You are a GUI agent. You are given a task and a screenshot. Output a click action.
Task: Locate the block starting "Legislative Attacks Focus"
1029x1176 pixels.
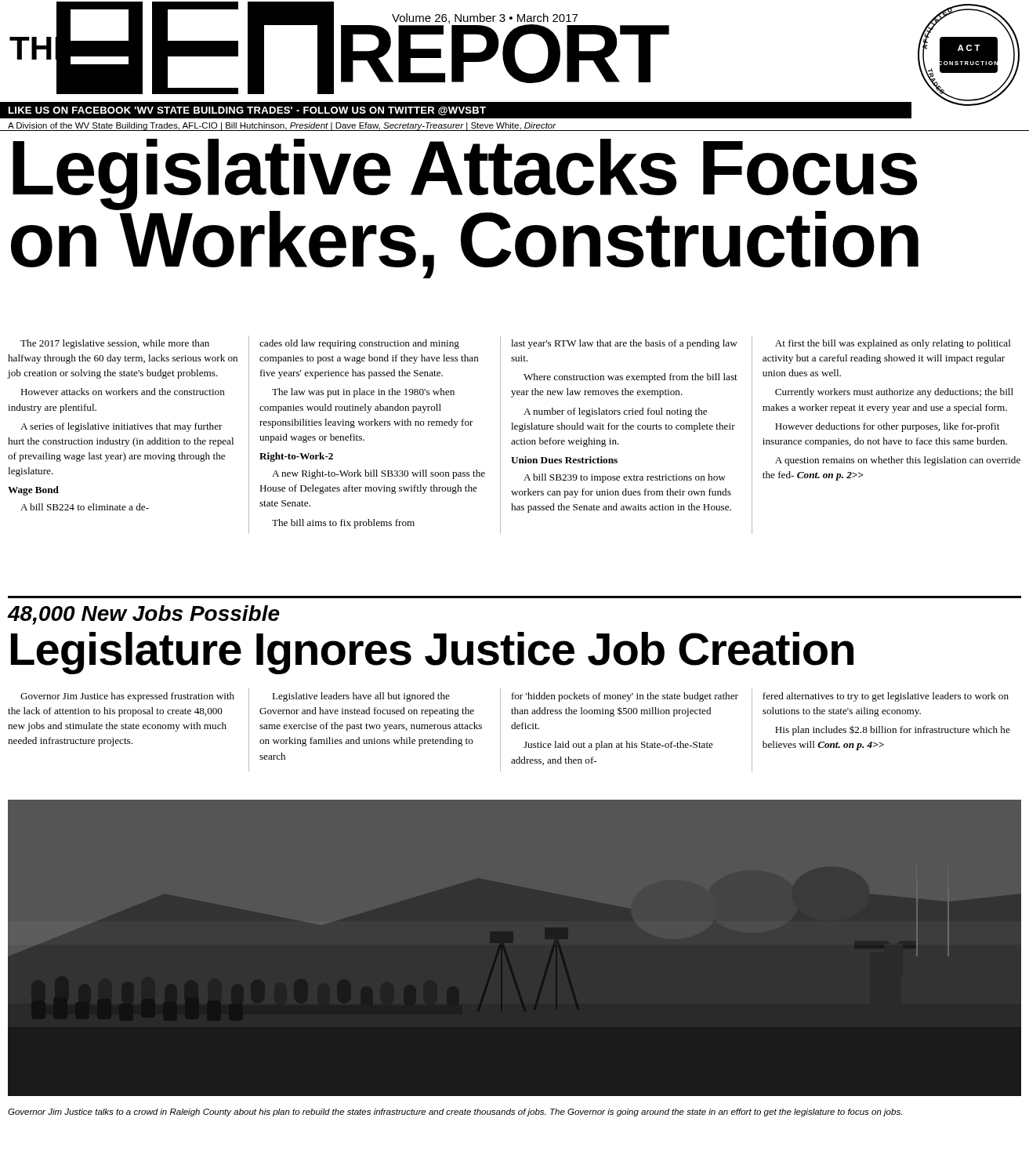[465, 204]
